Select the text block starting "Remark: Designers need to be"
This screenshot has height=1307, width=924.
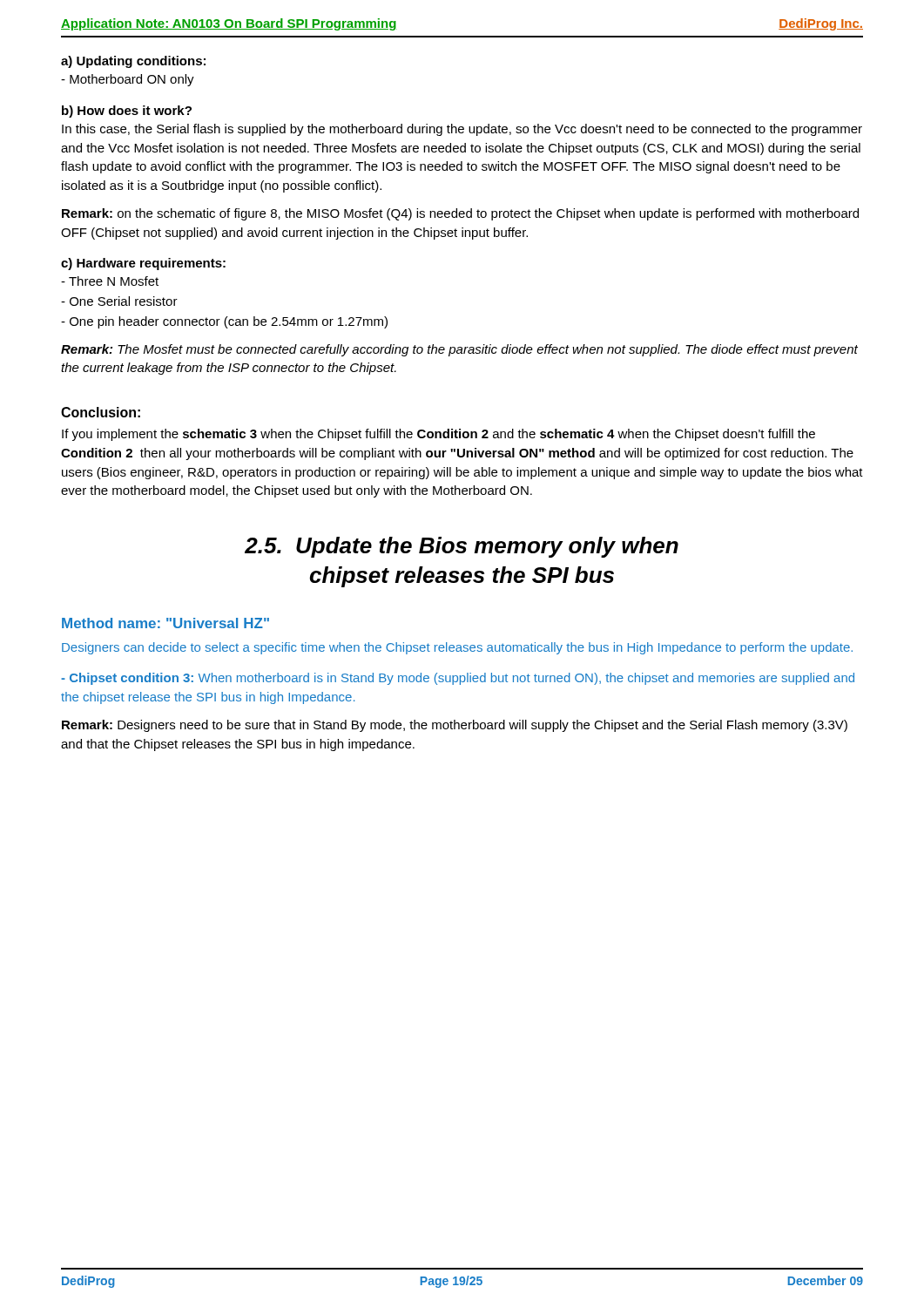(x=455, y=734)
